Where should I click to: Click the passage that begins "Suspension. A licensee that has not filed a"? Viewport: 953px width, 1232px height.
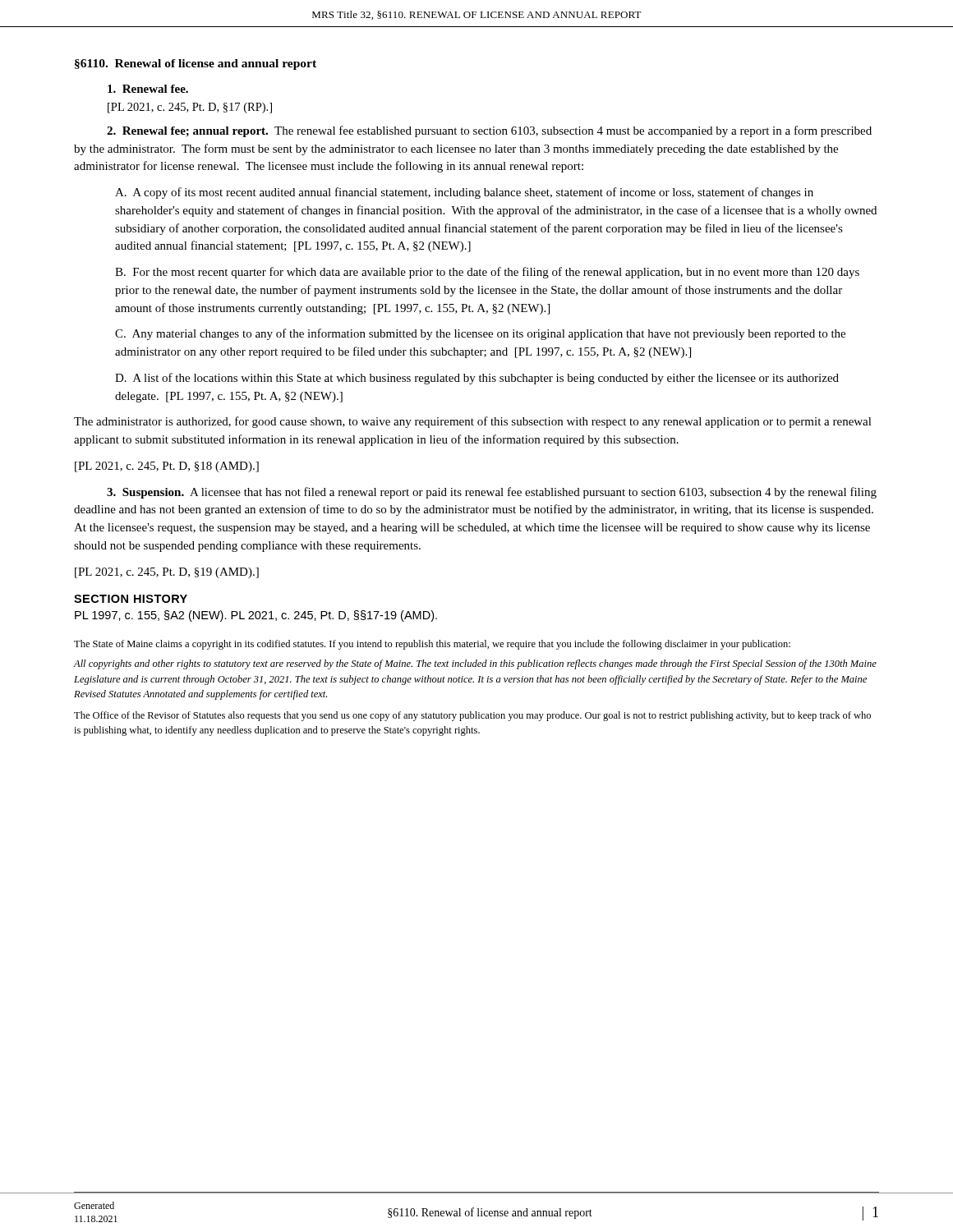475,518
